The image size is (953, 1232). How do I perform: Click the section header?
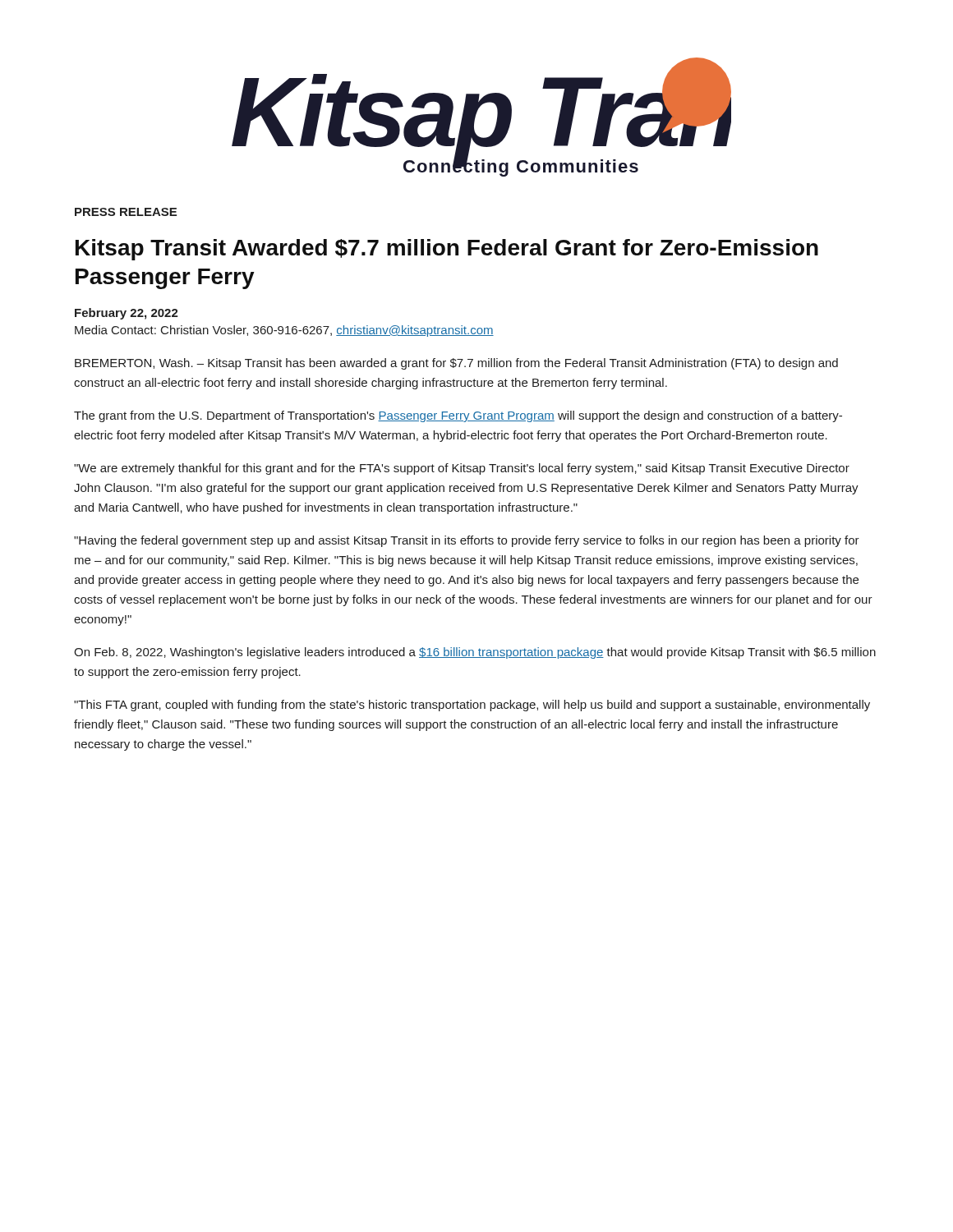tap(126, 211)
